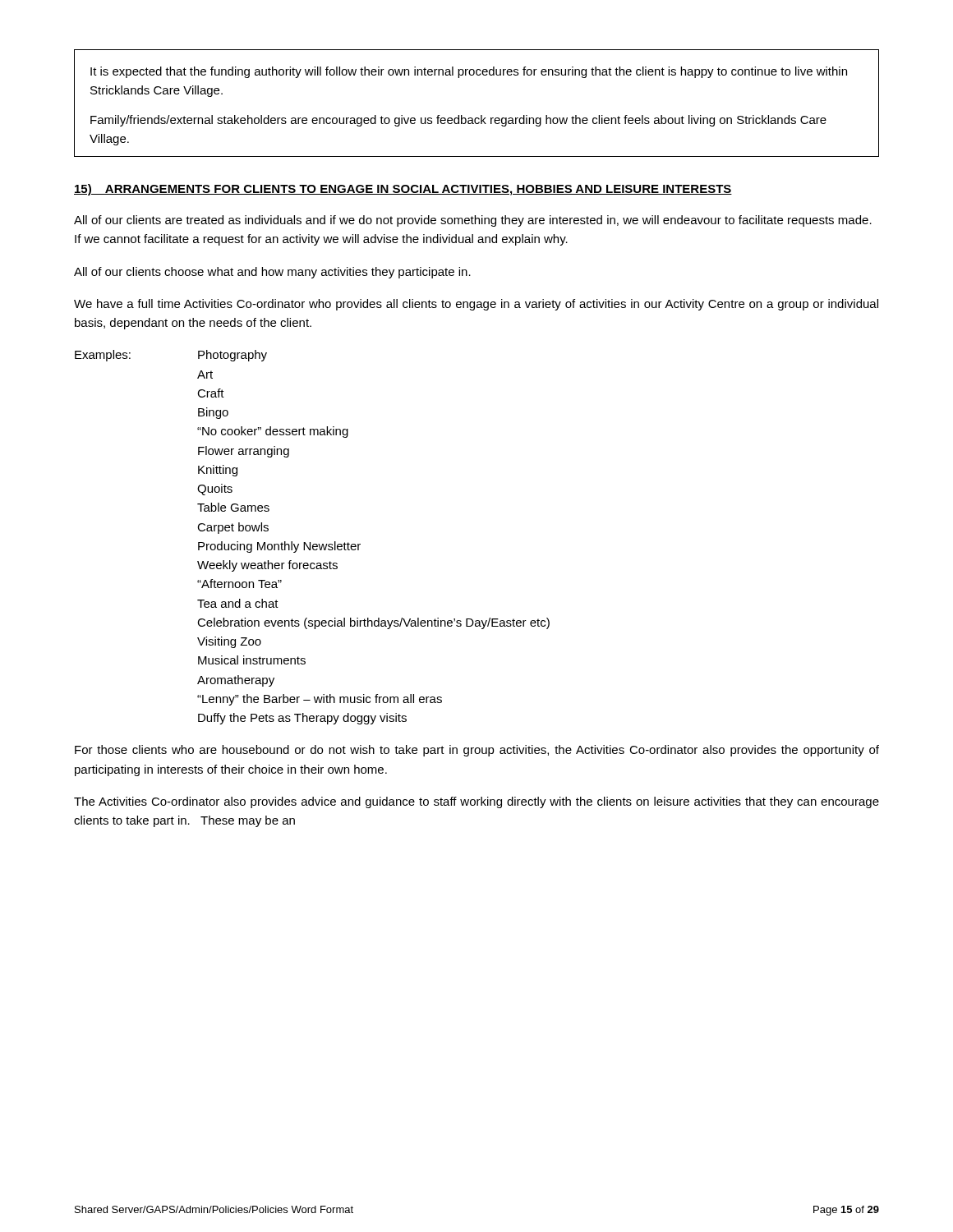Viewport: 953px width, 1232px height.
Task: Find "Musical instruments" on this page
Action: click(252, 660)
